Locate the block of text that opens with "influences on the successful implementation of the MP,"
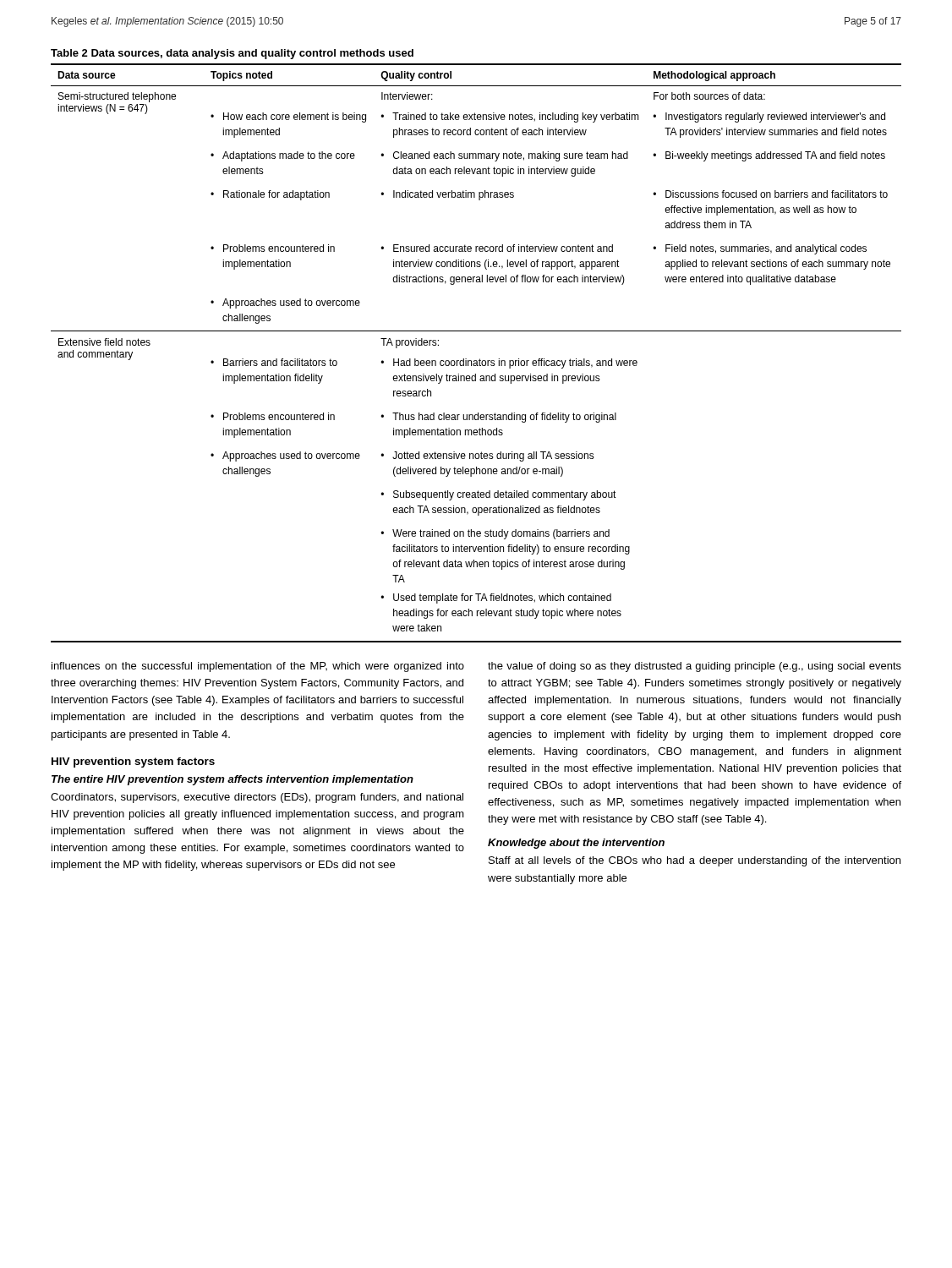The width and height of the screenshot is (952, 1268). click(x=257, y=700)
